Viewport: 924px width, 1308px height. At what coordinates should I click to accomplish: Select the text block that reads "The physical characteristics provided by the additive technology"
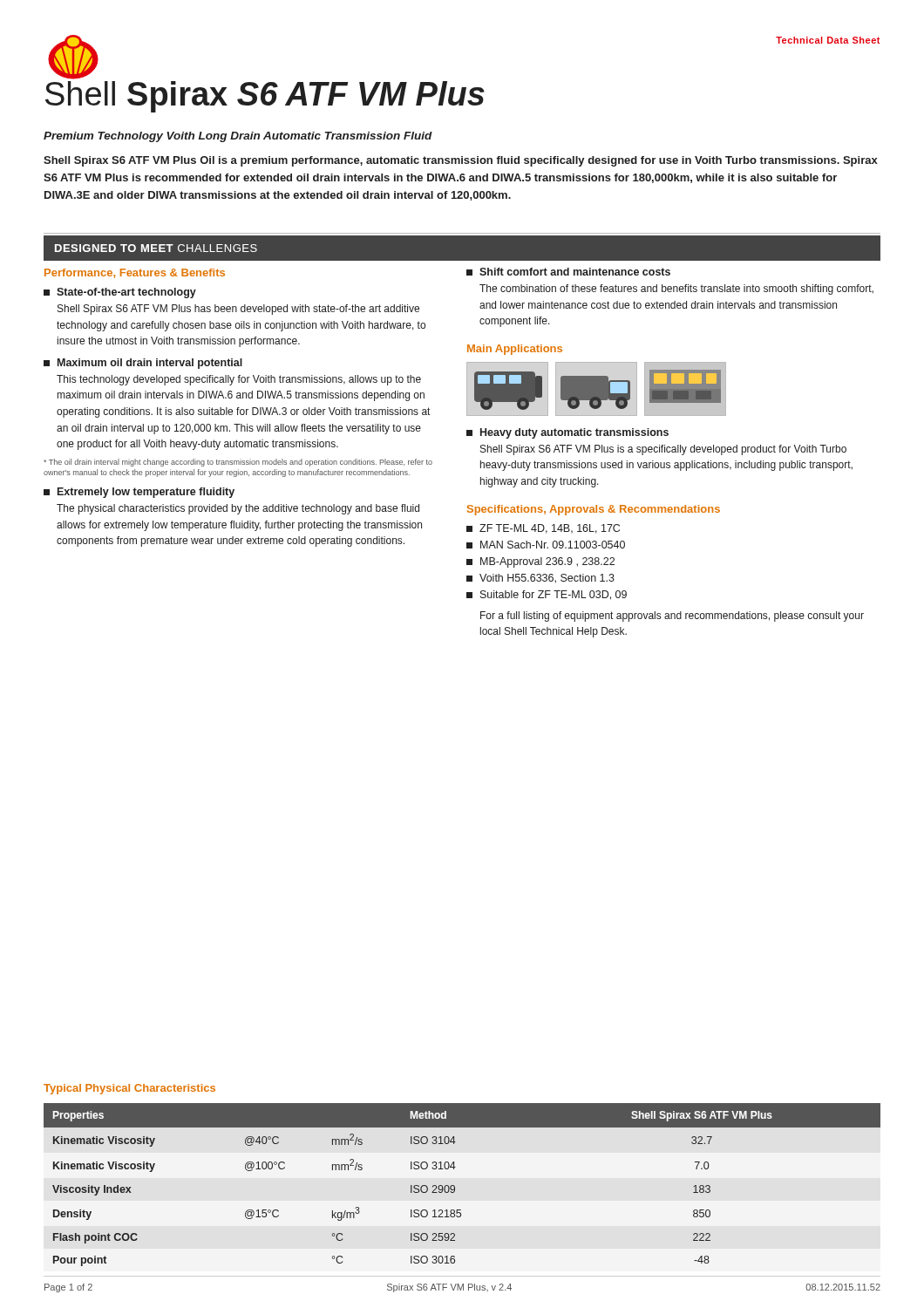tap(240, 525)
